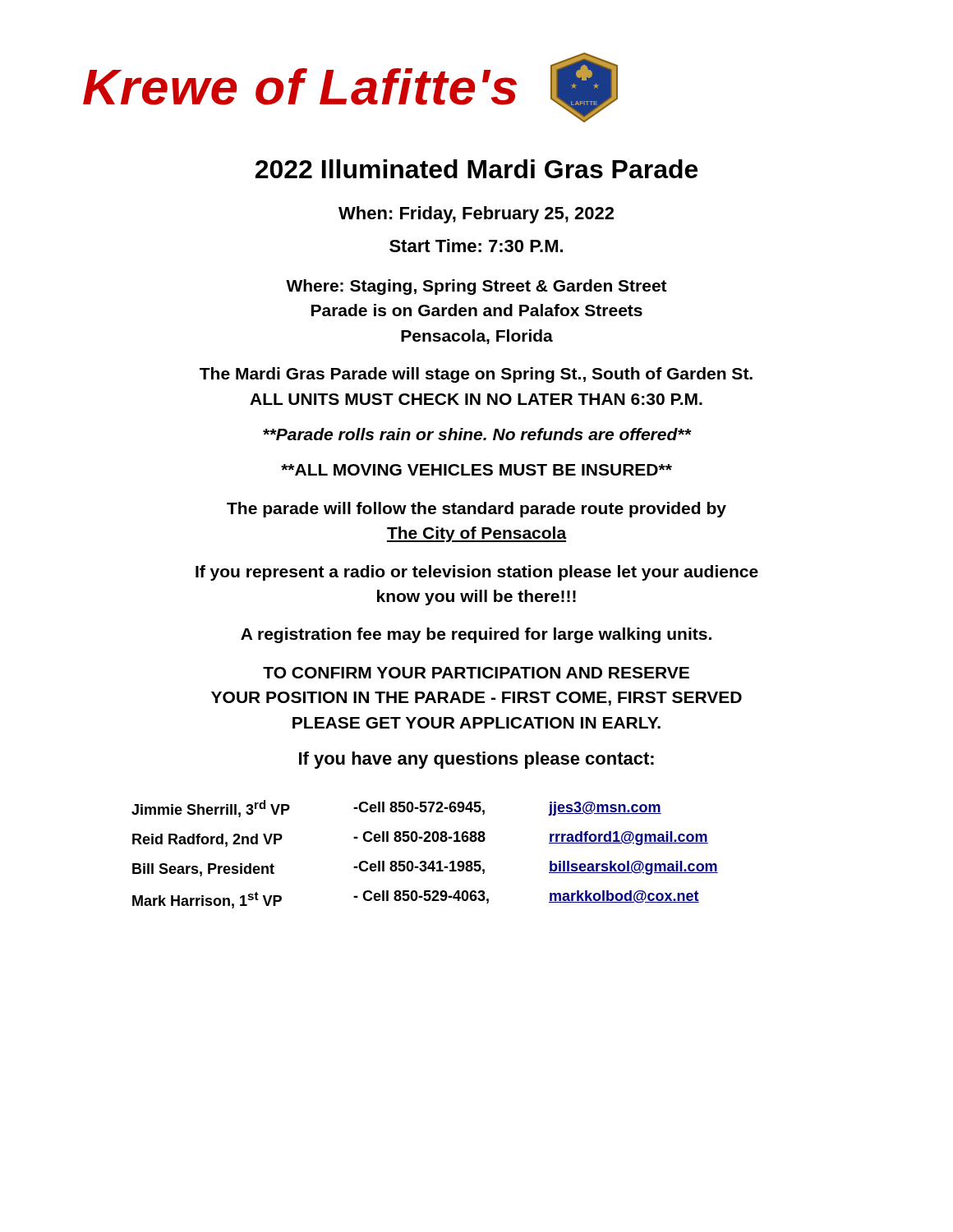Locate the text block containing "If you have"
The height and width of the screenshot is (1232, 953).
(476, 759)
